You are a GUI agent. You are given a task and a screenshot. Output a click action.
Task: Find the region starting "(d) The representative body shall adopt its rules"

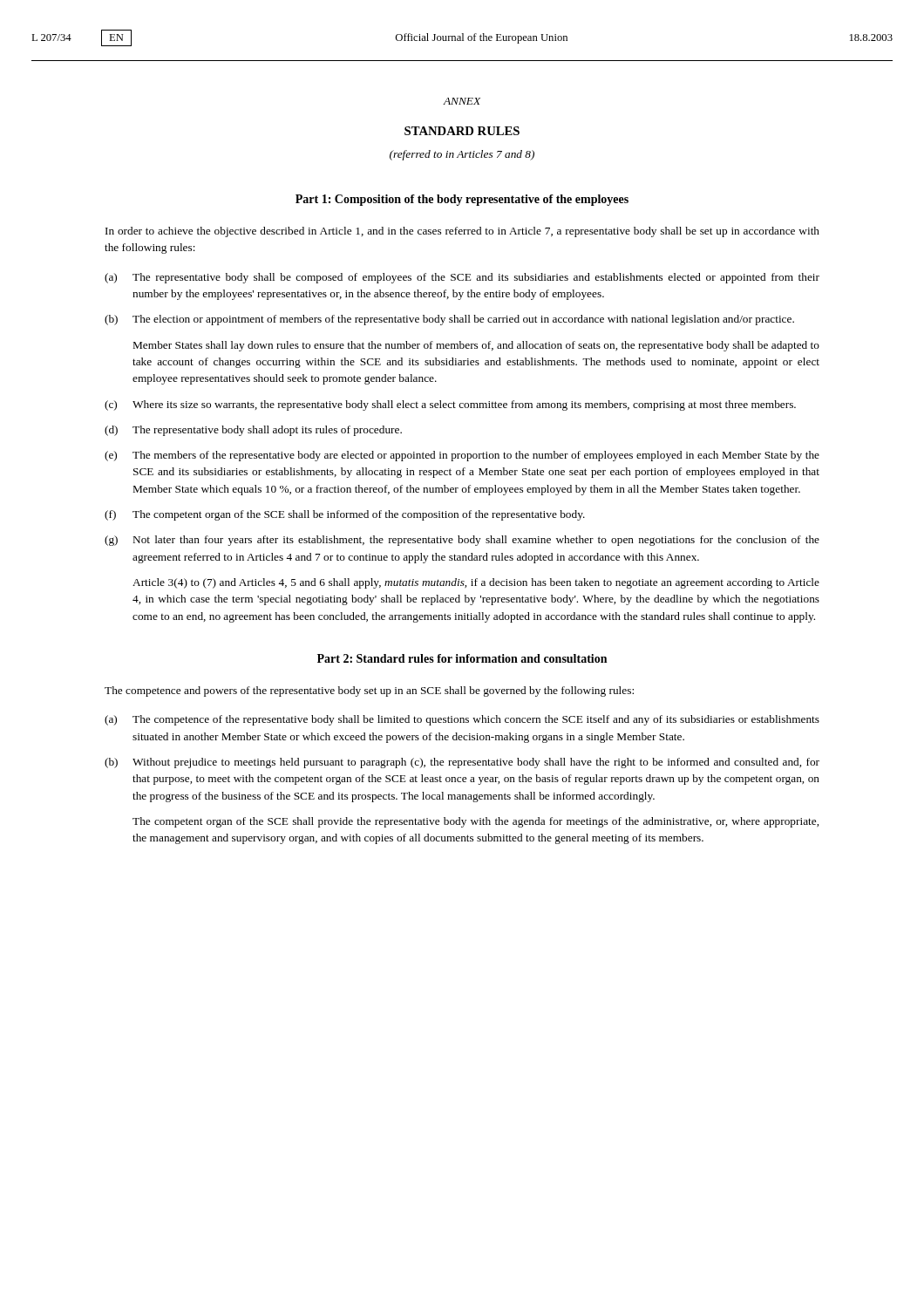(x=253, y=431)
